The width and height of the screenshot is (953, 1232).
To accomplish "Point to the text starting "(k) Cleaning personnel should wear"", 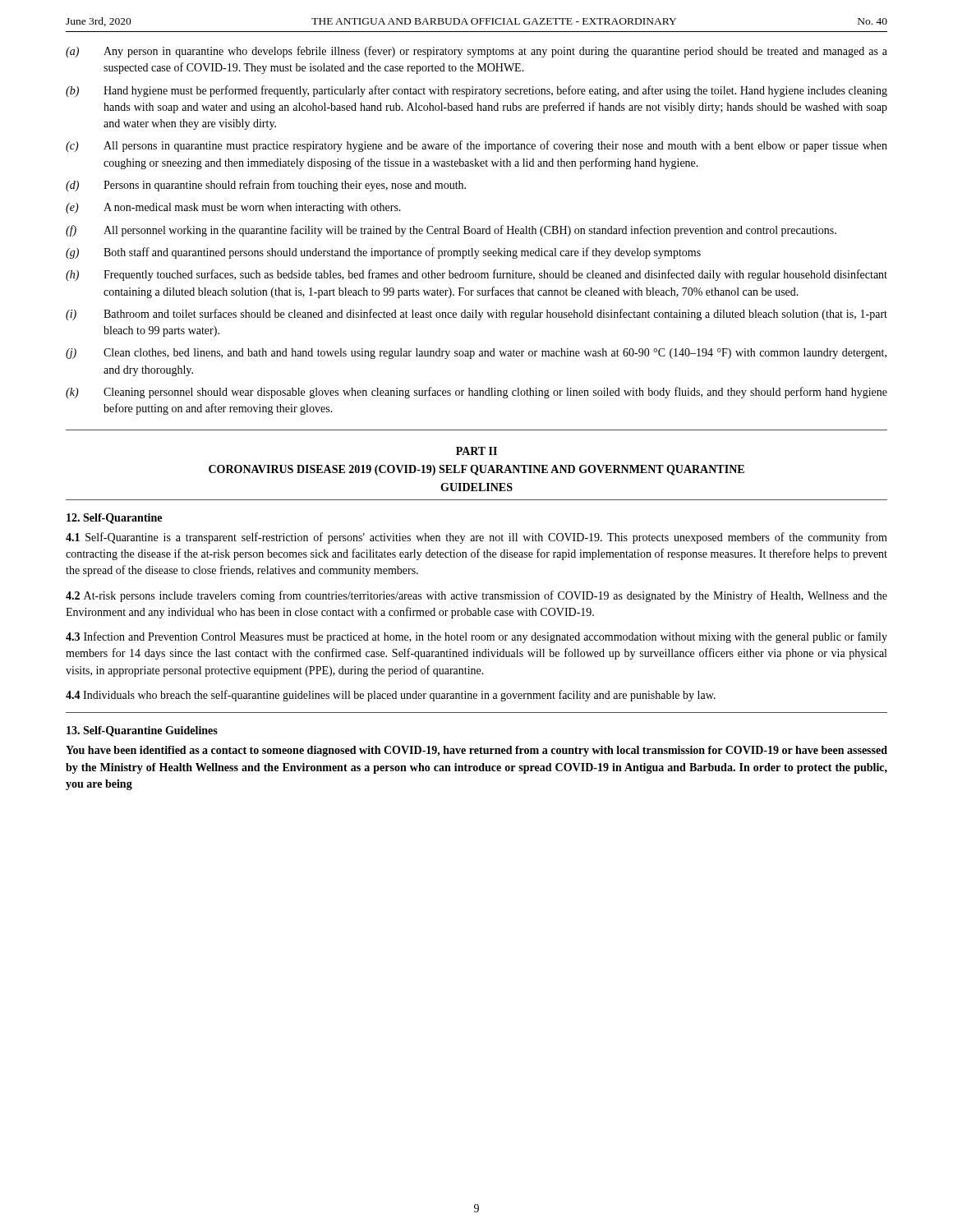I will (476, 401).
